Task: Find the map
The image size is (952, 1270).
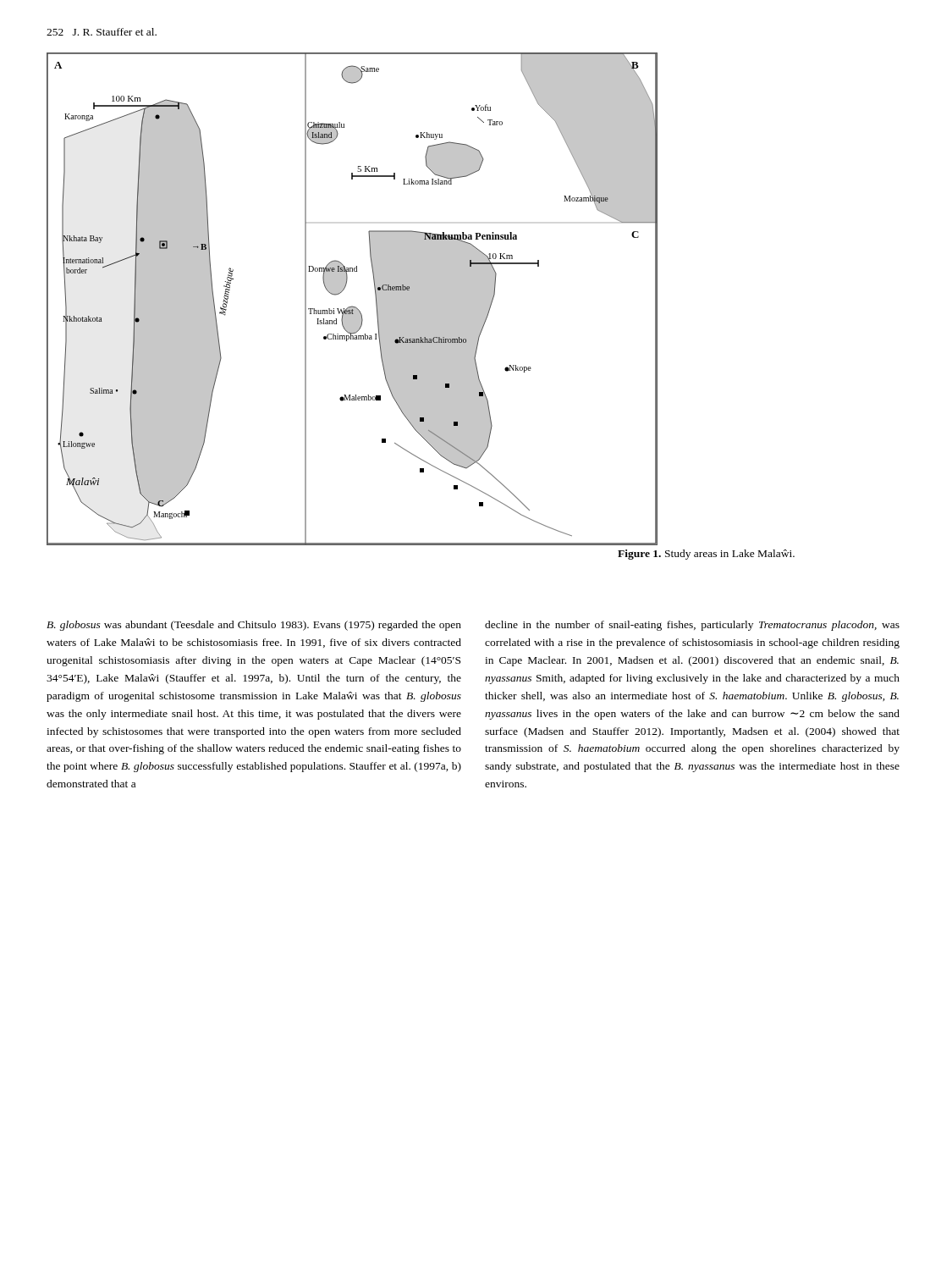Action: (352, 299)
